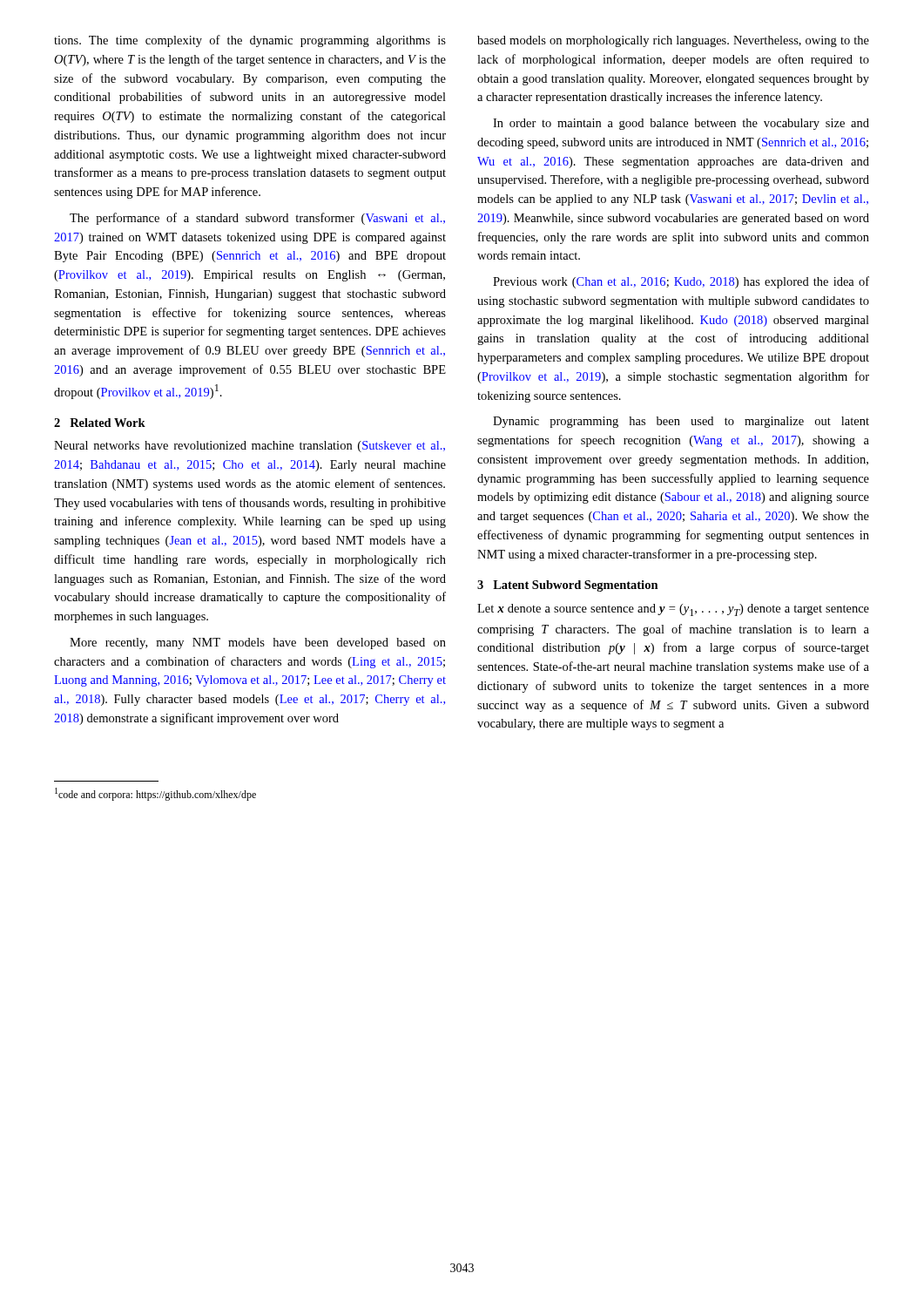Image resolution: width=924 pixels, height=1307 pixels.
Task: Click on the text starting "Let x denote"
Action: 673,666
